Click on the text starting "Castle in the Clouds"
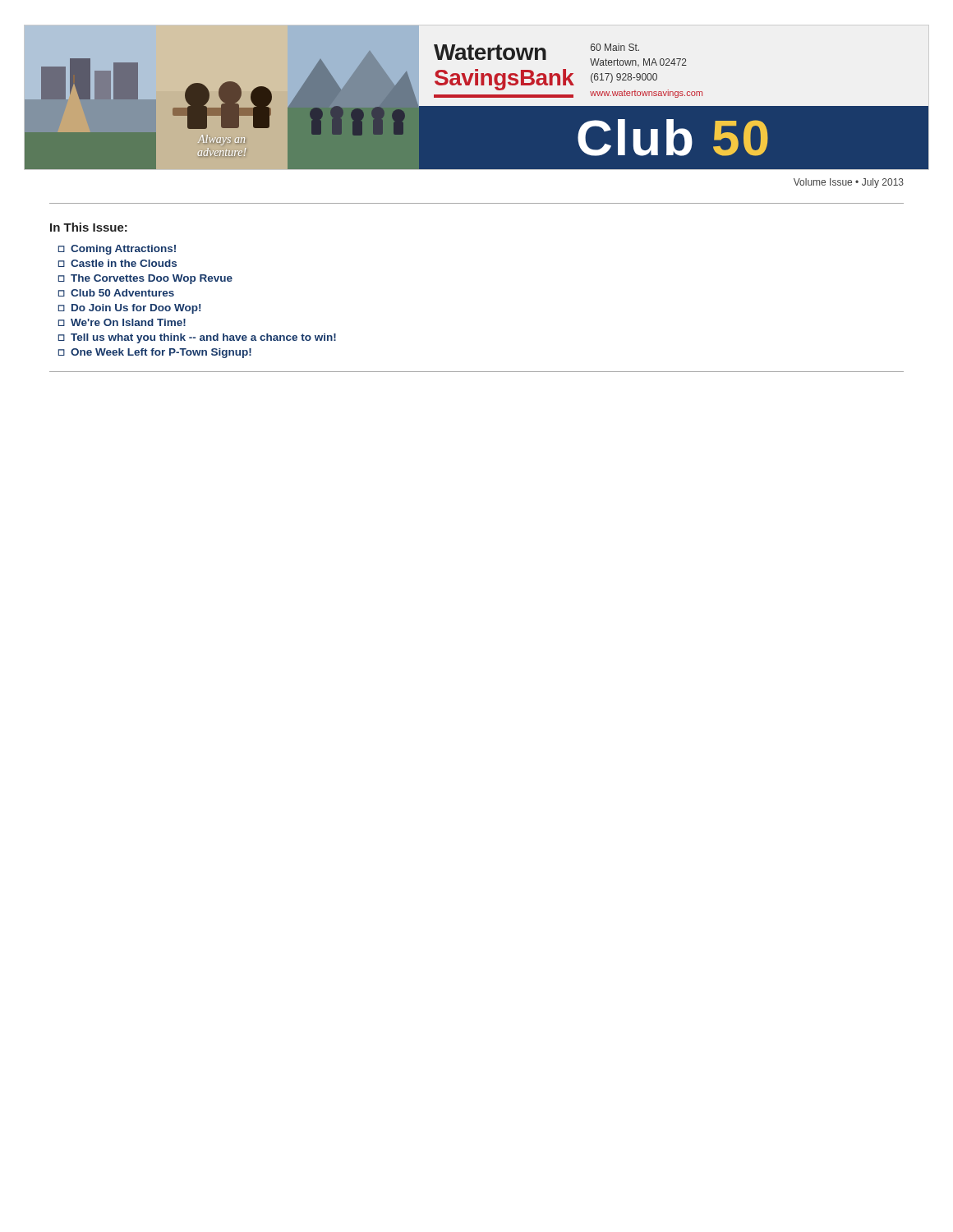 (124, 263)
